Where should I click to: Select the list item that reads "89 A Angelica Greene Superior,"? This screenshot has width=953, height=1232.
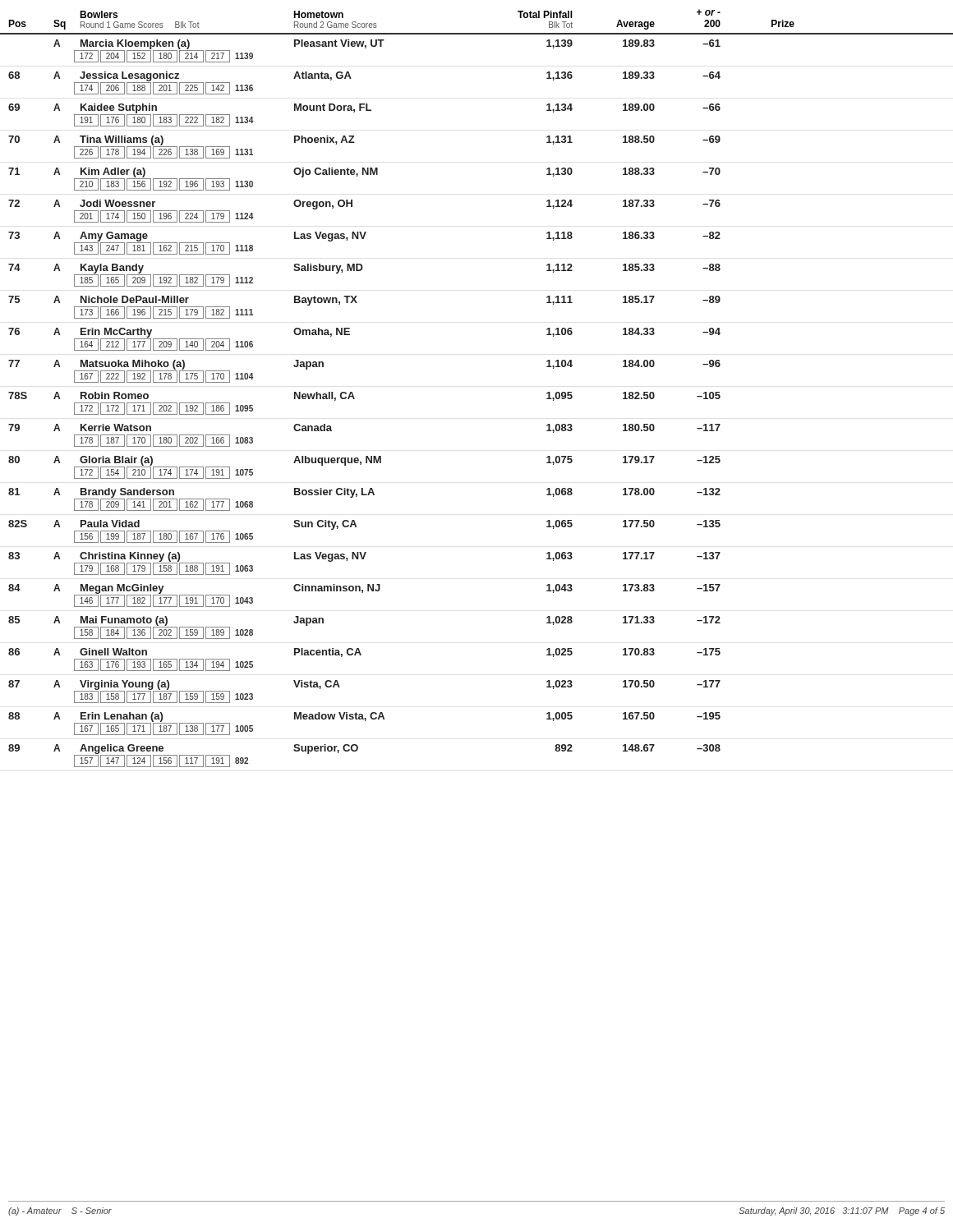138,755
